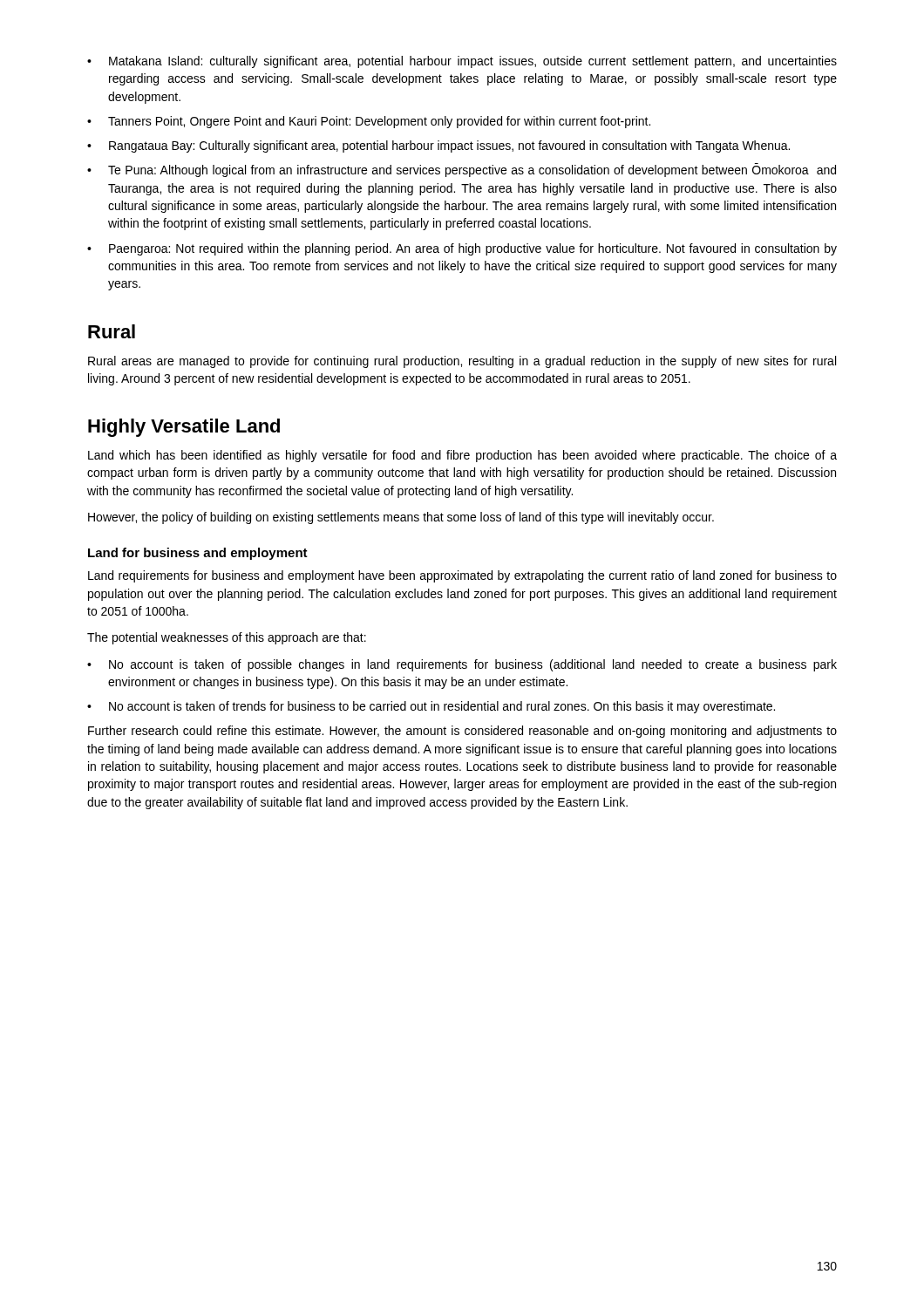
Task: Find the text block starting "• Matakana Island: culturally significant area, potential"
Action: tap(462, 79)
